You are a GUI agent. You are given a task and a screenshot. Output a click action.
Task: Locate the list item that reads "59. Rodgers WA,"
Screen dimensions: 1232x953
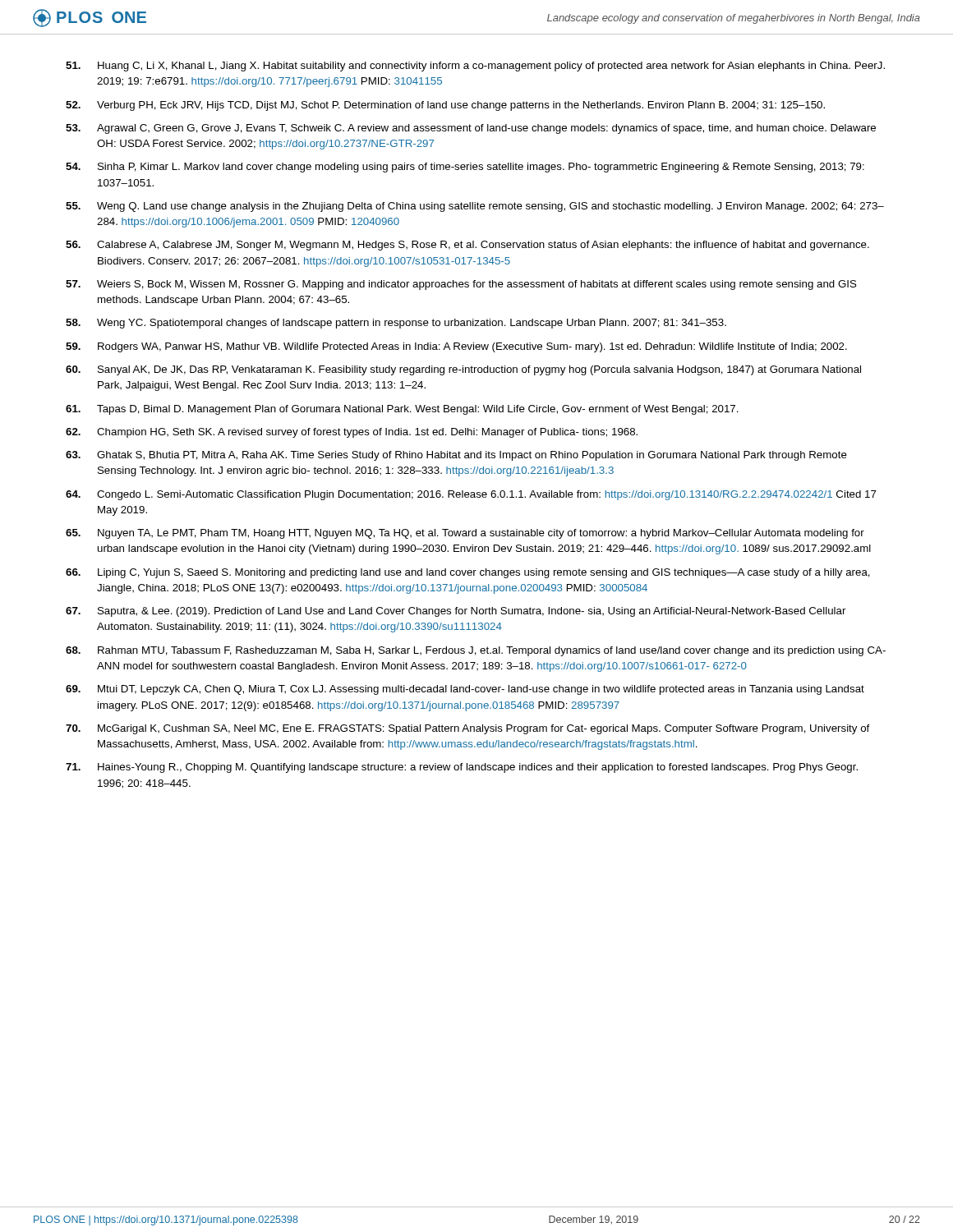(476, 346)
